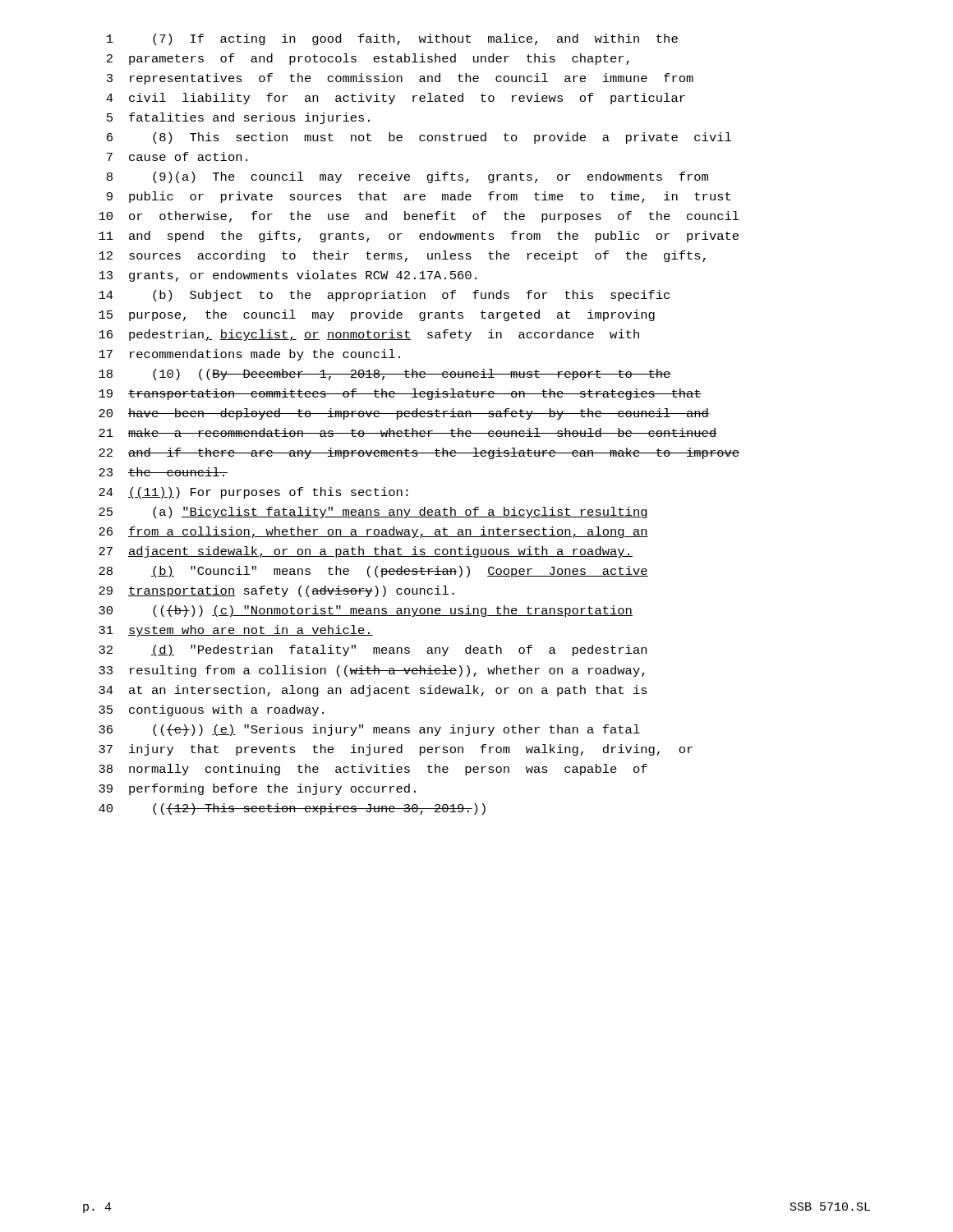Find the list item that reads "14 (b) Subject to the appropriation of funds"
The image size is (953, 1232).
tap(476, 325)
